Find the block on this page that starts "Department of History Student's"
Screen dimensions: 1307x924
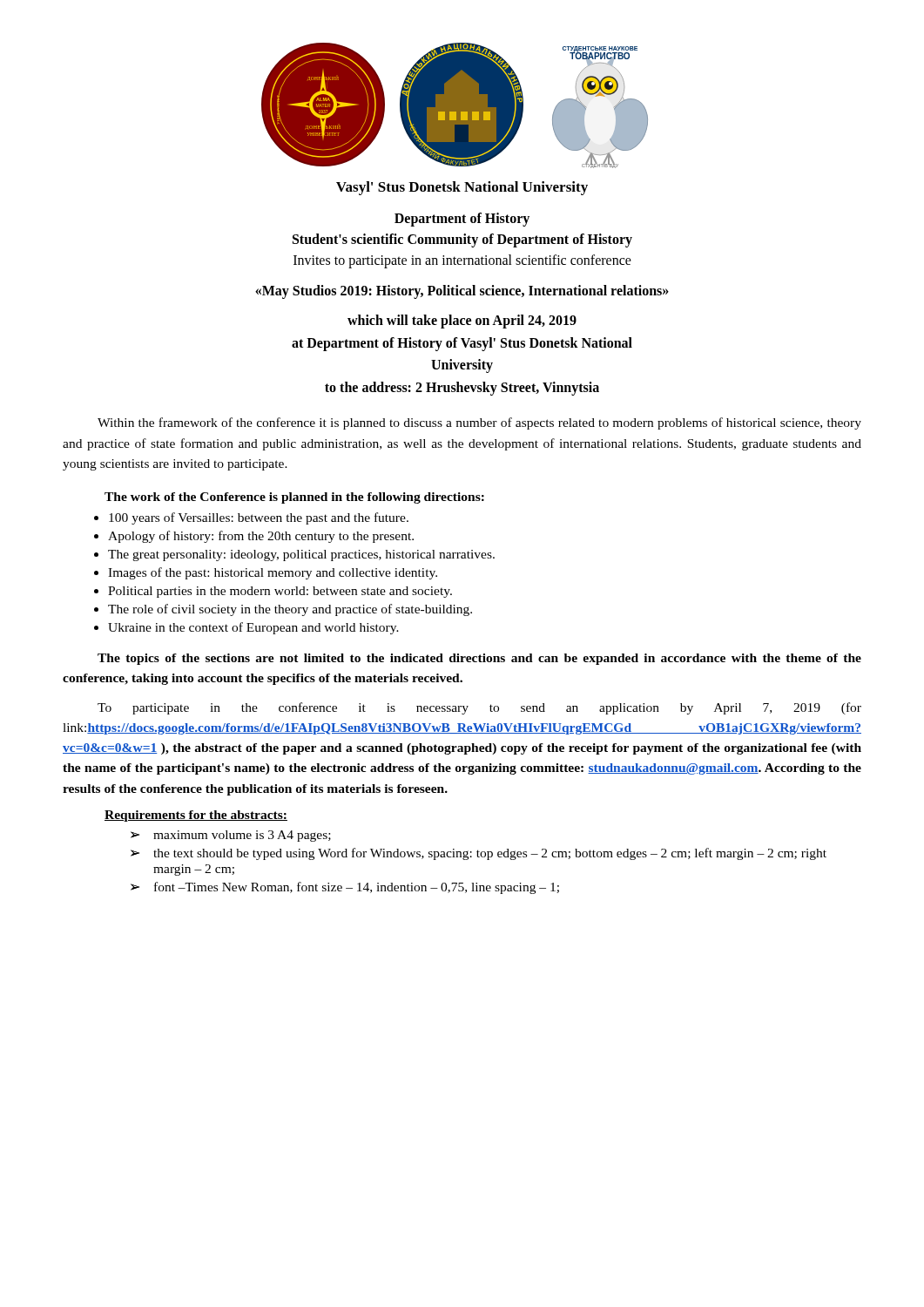[x=462, y=239]
